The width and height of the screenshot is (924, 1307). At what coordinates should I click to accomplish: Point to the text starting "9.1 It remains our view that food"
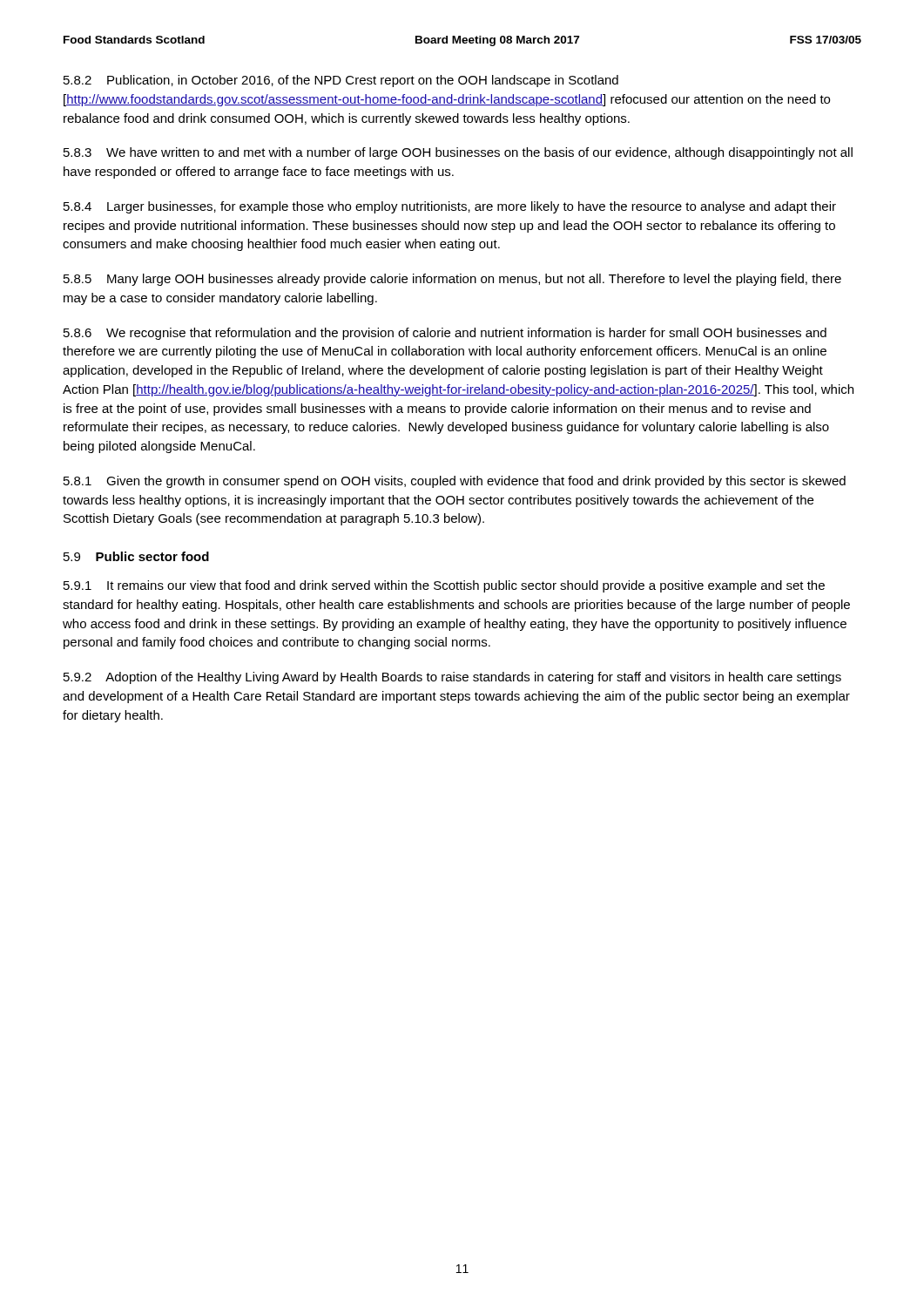coord(457,614)
